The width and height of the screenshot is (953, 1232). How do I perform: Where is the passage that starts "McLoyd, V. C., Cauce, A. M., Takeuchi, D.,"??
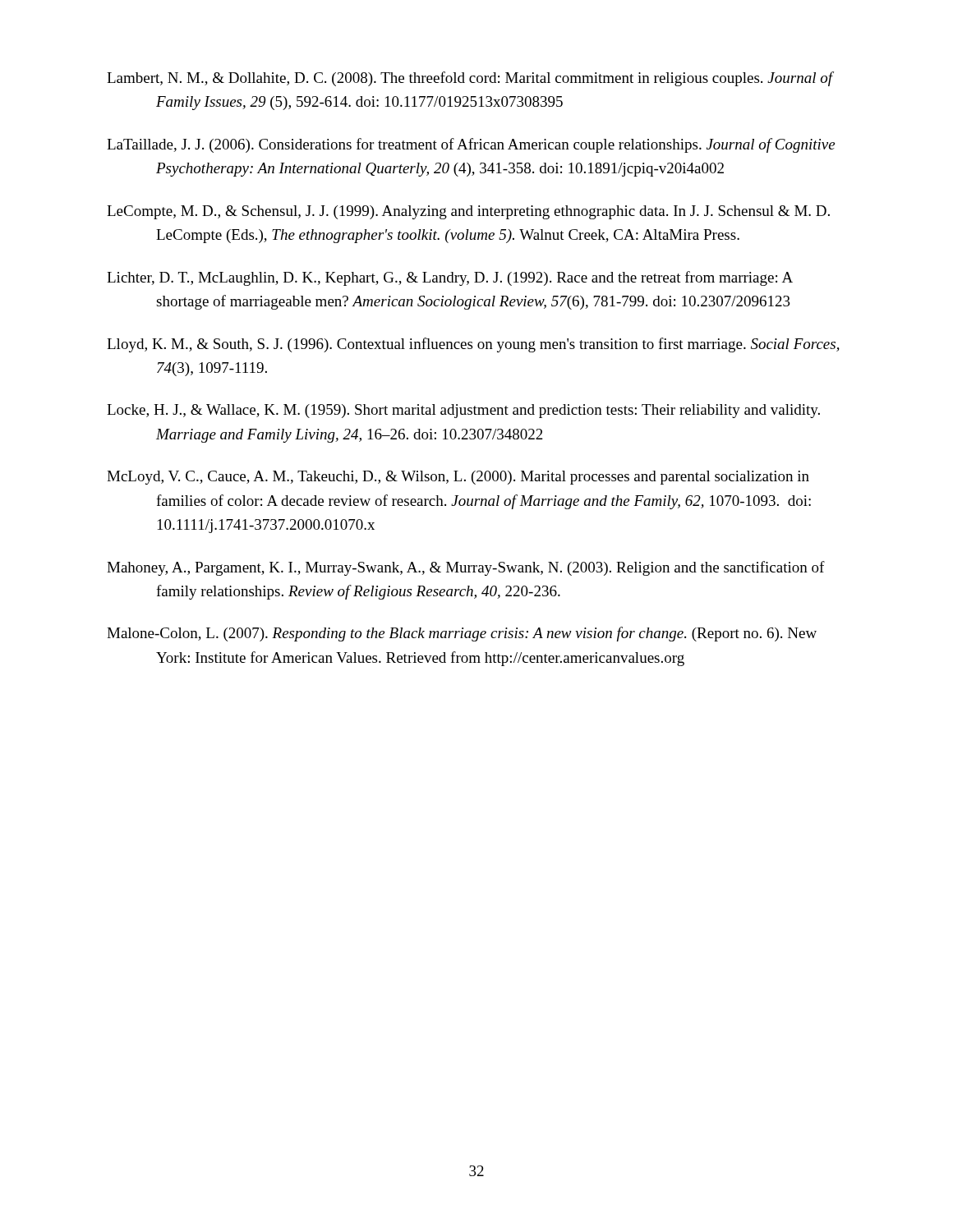tap(459, 500)
